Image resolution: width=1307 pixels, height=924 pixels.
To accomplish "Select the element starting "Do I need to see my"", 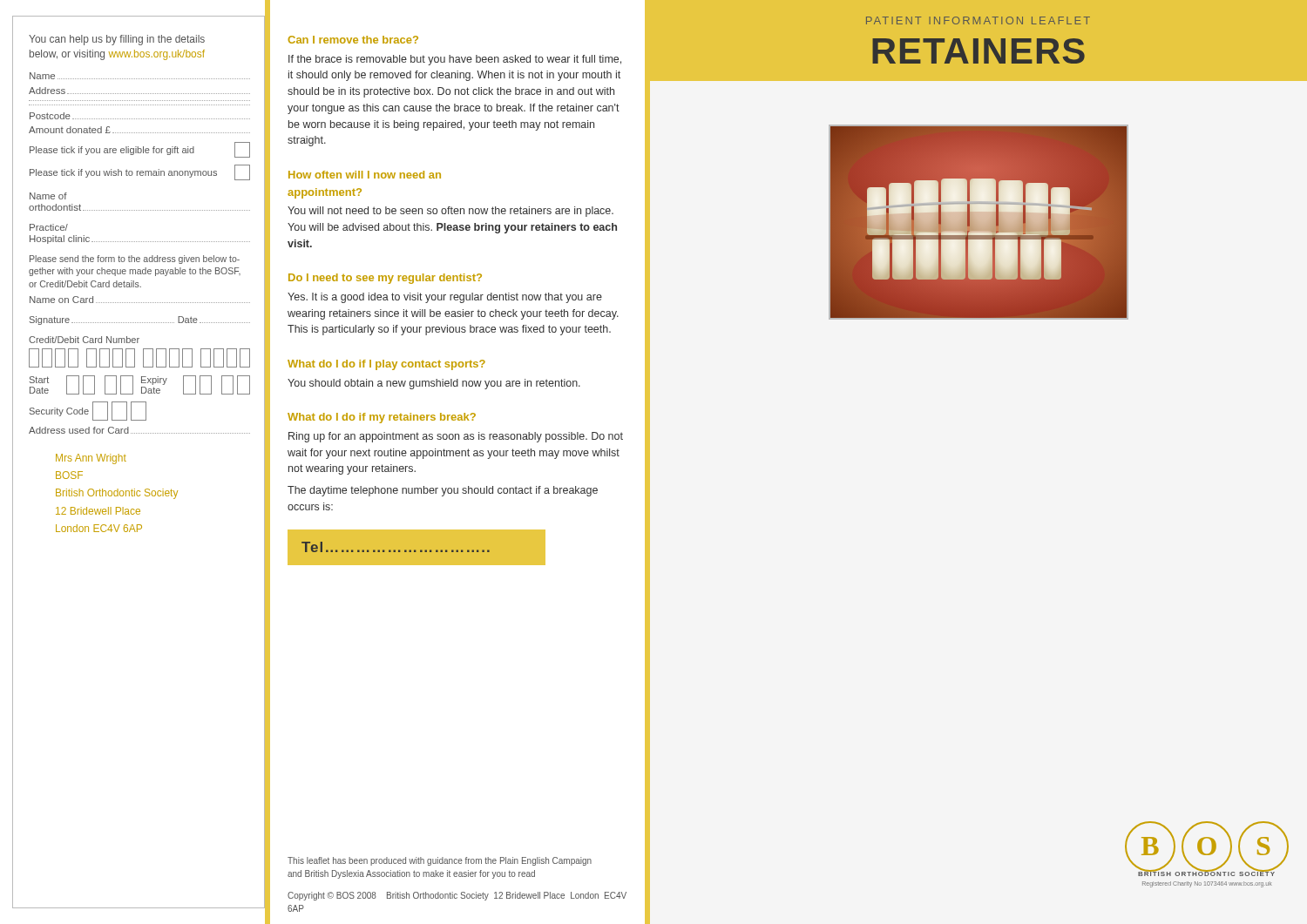I will pyautogui.click(x=385, y=278).
